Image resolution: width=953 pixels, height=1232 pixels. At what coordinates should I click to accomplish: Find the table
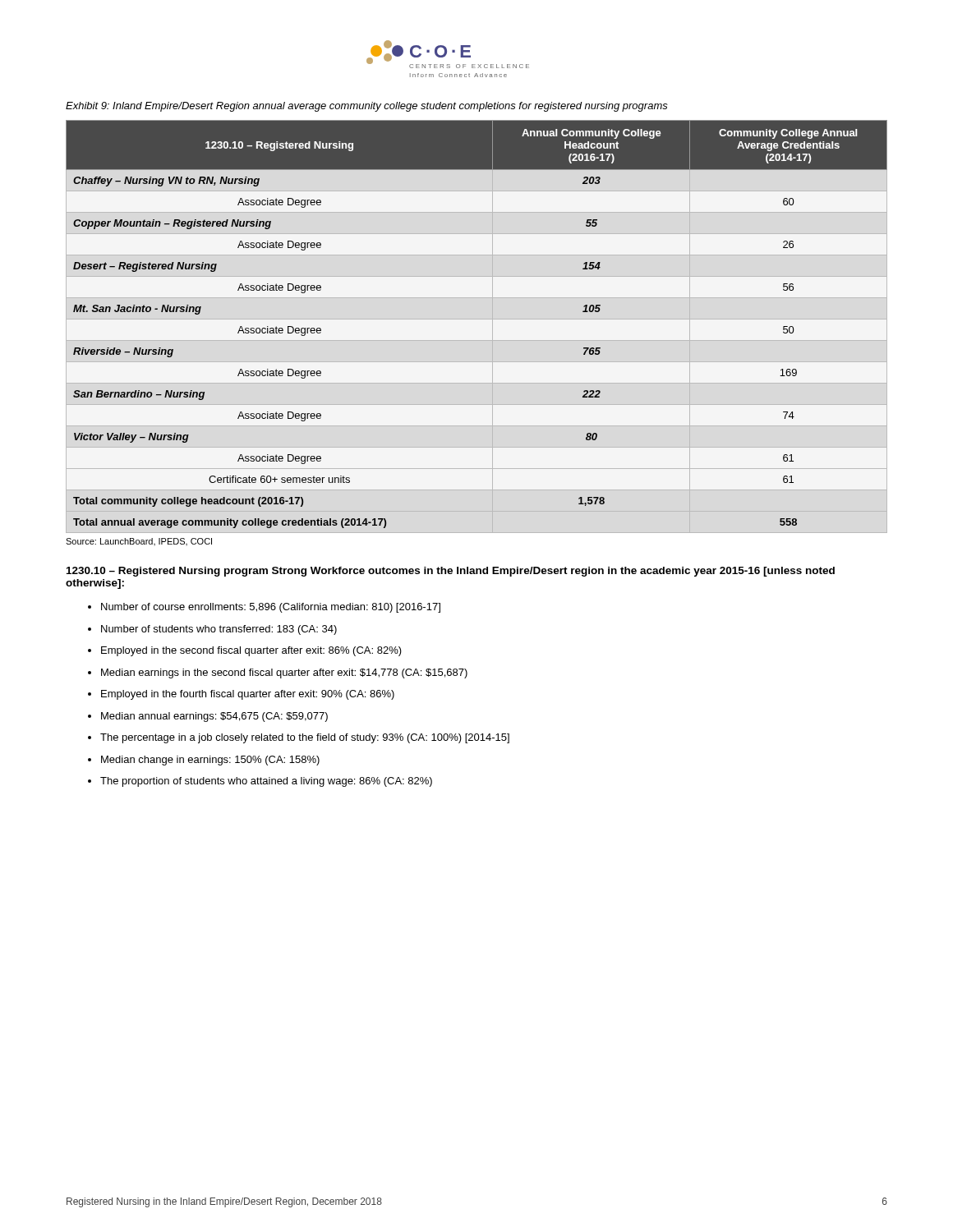[x=476, y=326]
